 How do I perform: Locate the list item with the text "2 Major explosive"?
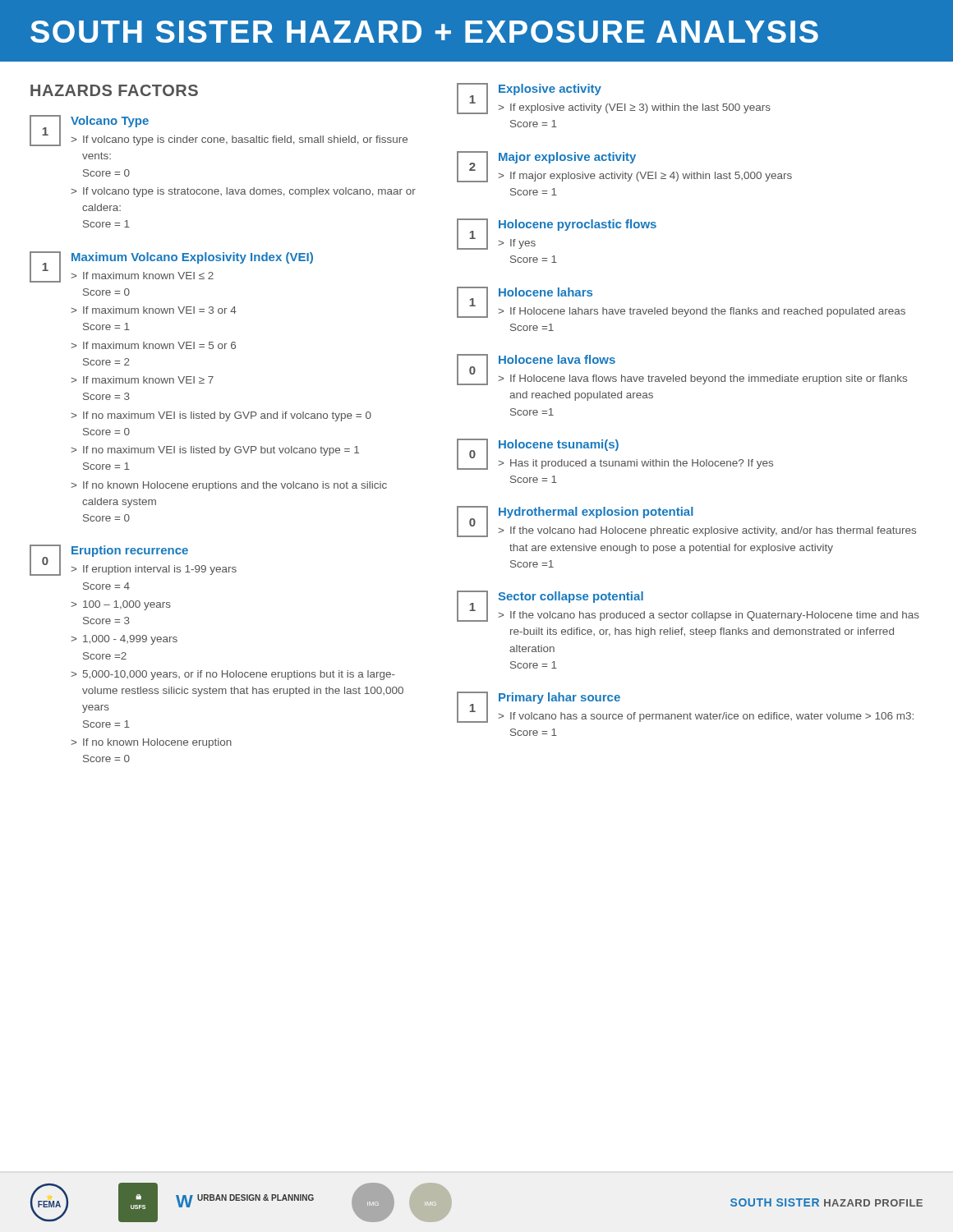pyautogui.click(x=690, y=176)
